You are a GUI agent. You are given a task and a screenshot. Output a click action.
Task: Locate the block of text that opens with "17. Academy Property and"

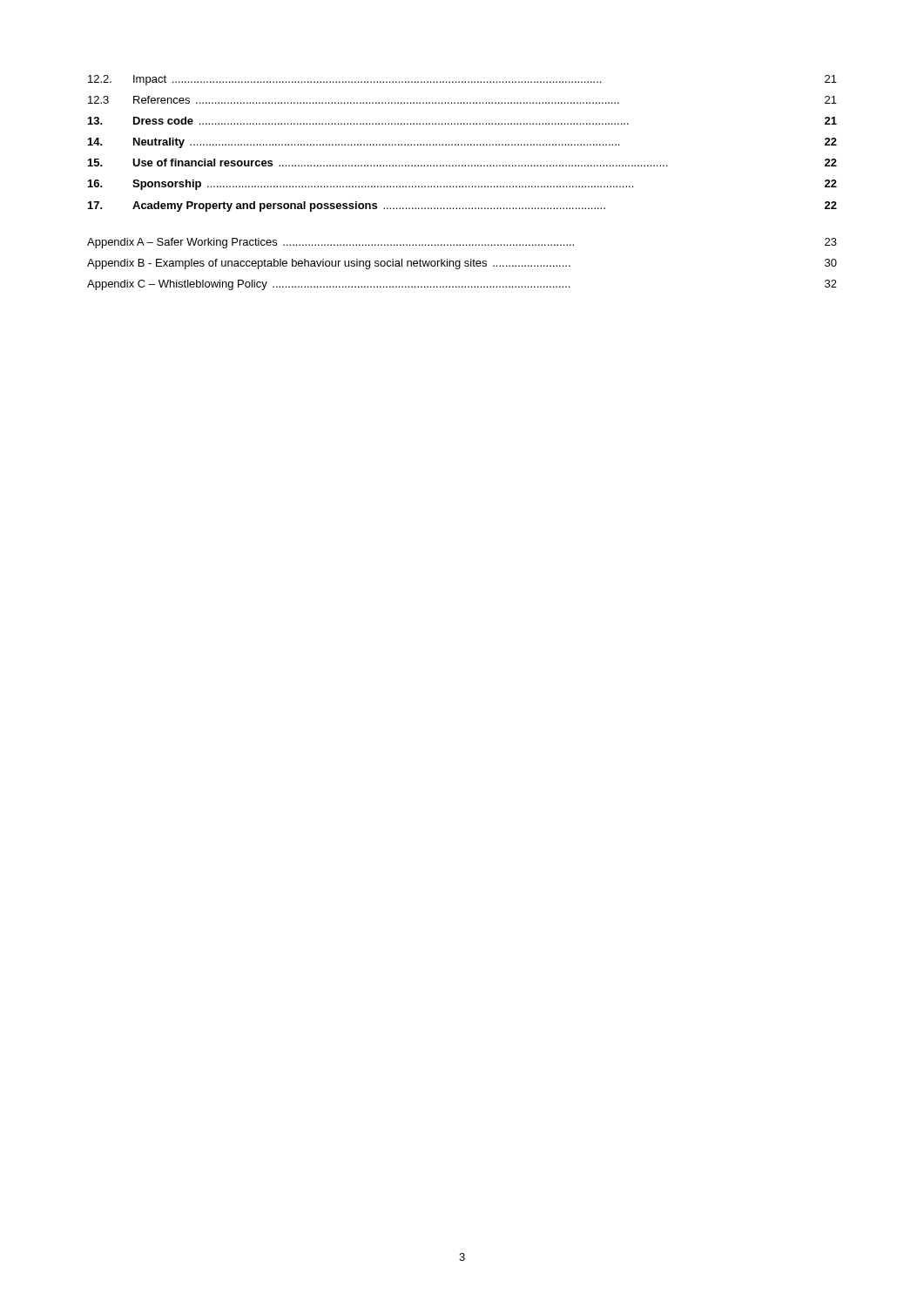point(462,205)
